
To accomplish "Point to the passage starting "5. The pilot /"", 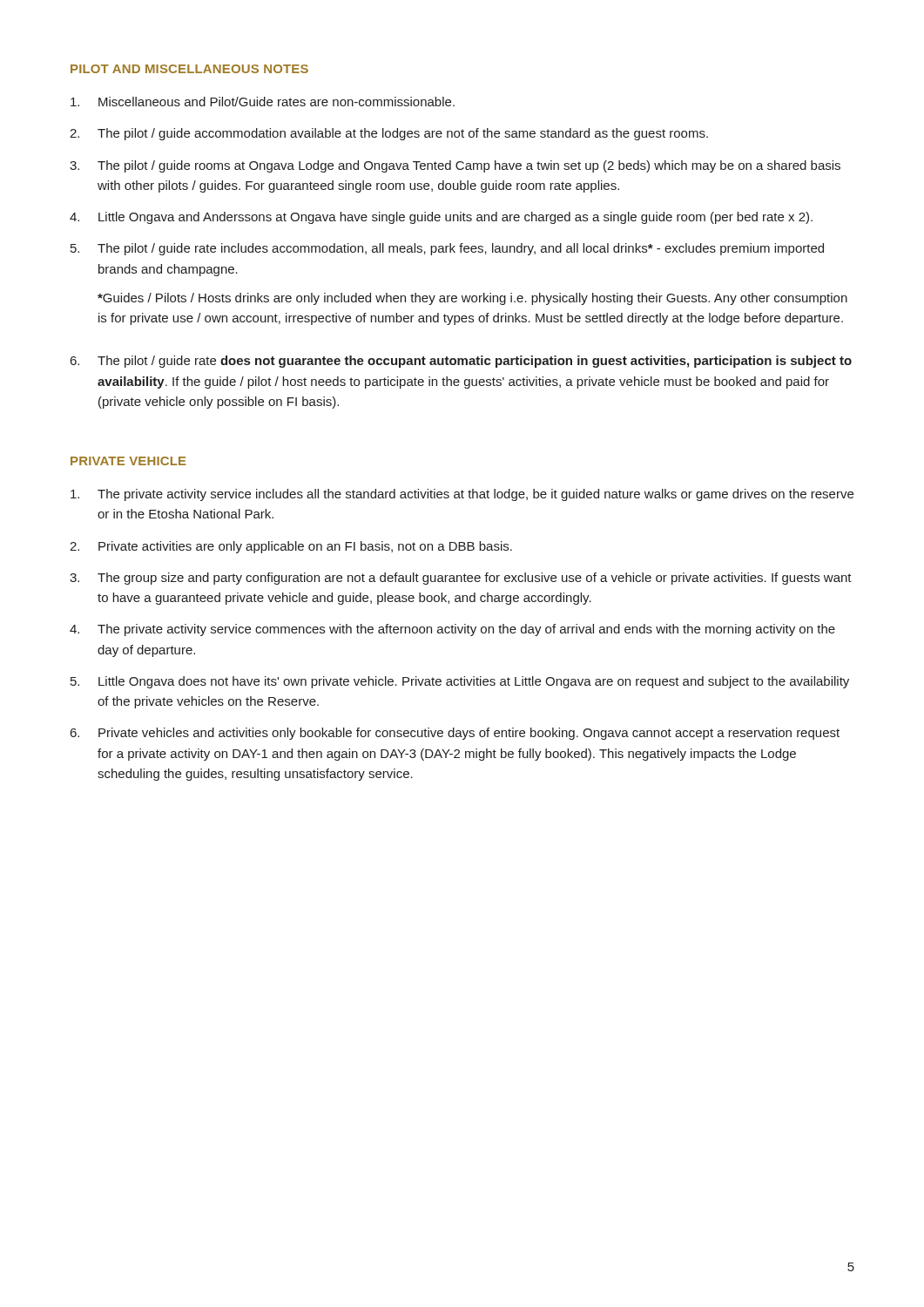I will pyautogui.click(x=462, y=289).
